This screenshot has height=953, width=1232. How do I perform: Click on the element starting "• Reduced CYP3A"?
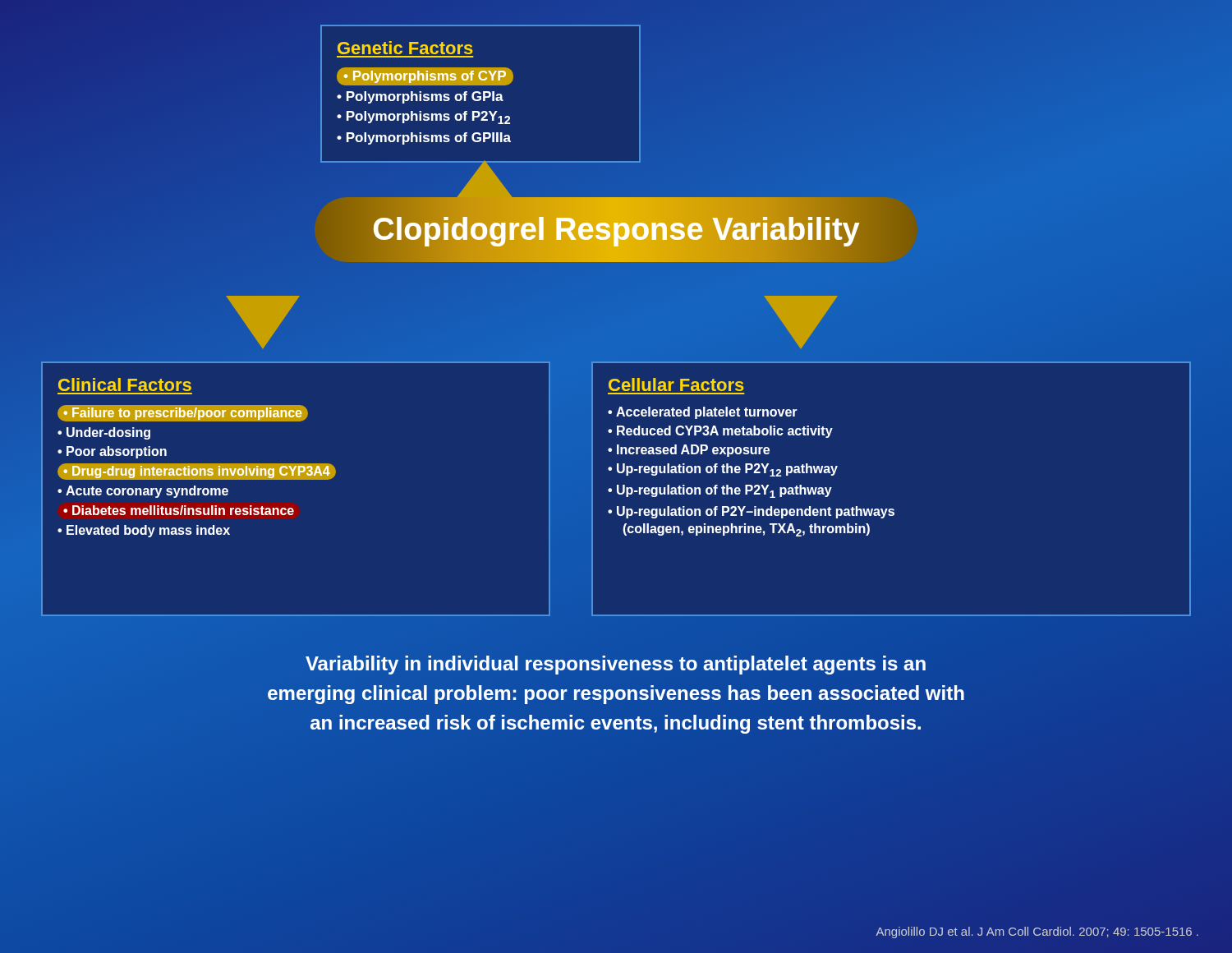tap(720, 431)
